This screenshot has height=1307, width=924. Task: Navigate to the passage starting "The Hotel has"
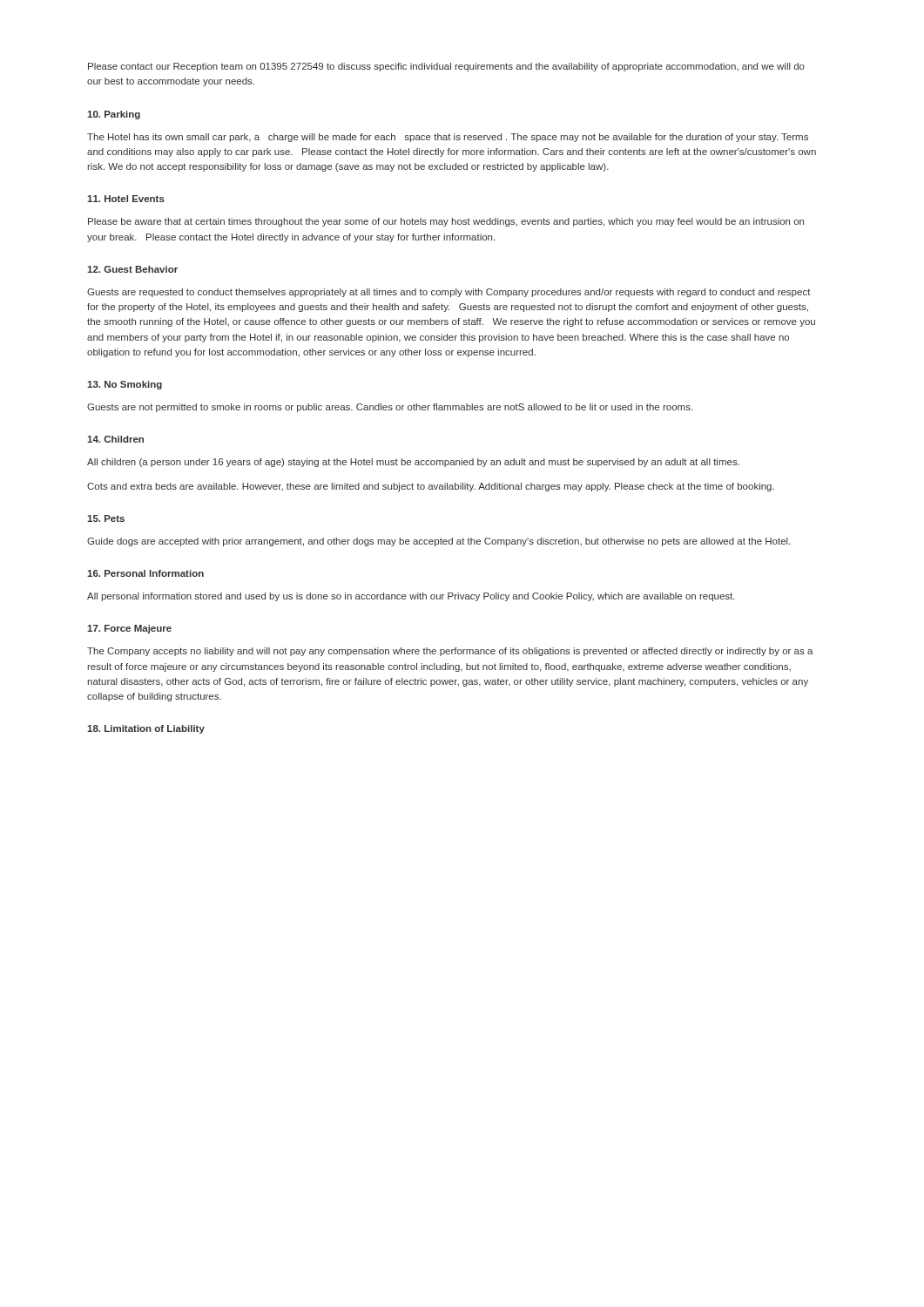point(452,151)
